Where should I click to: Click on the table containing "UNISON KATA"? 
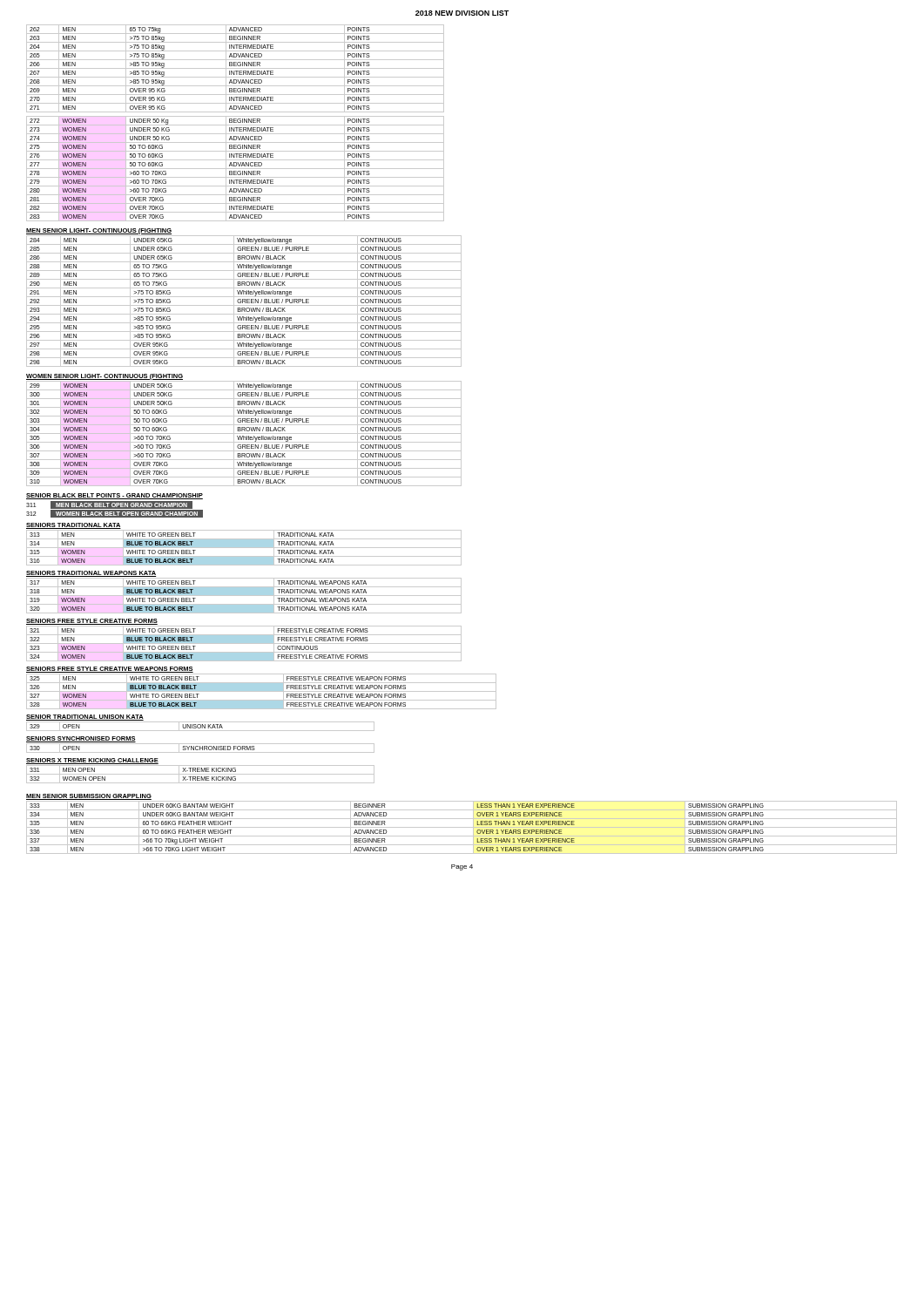point(462,726)
